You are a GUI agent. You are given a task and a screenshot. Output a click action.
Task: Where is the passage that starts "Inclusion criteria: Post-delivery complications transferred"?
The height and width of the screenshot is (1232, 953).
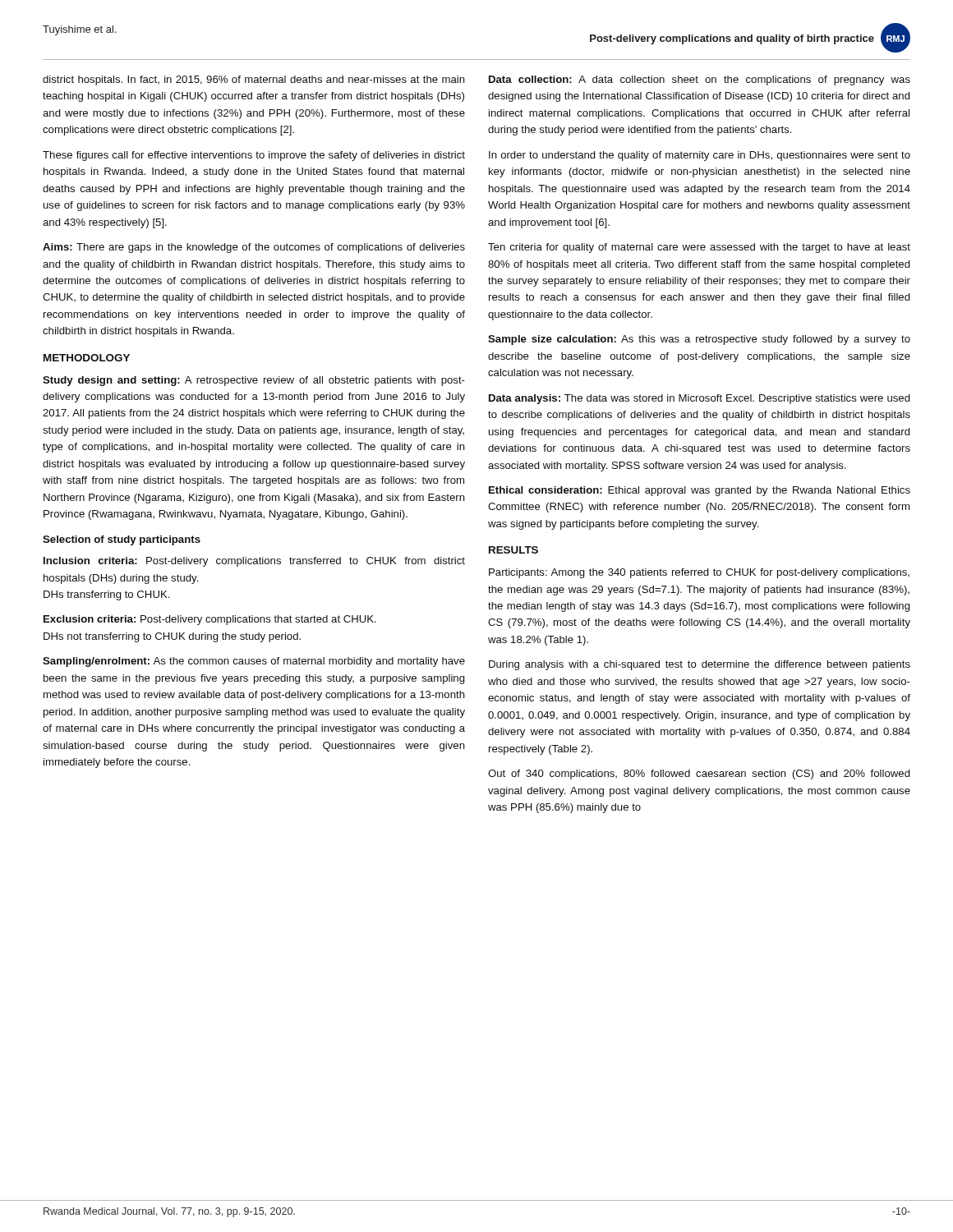click(x=254, y=562)
